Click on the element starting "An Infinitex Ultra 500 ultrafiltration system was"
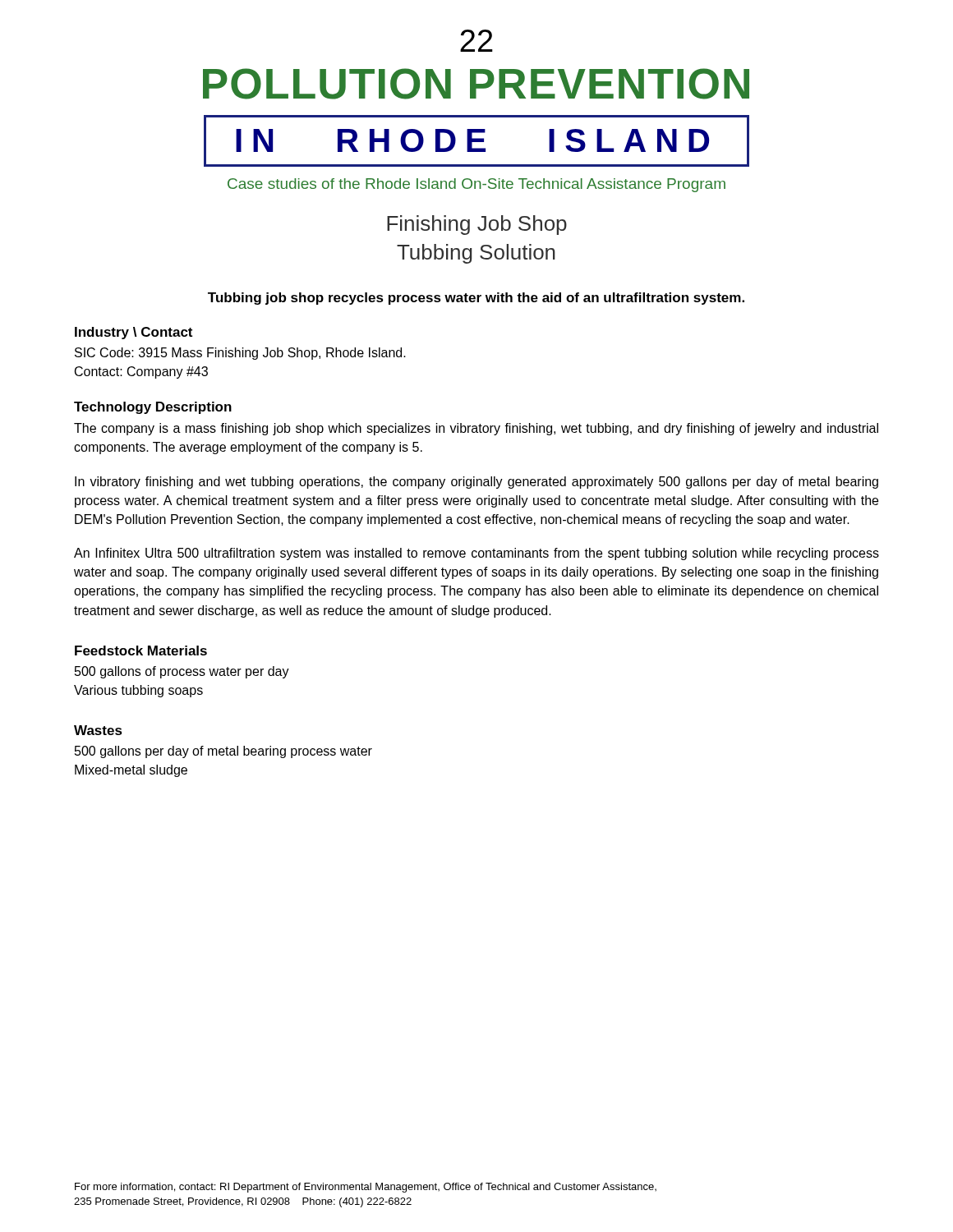This screenshot has width=953, height=1232. tap(476, 582)
